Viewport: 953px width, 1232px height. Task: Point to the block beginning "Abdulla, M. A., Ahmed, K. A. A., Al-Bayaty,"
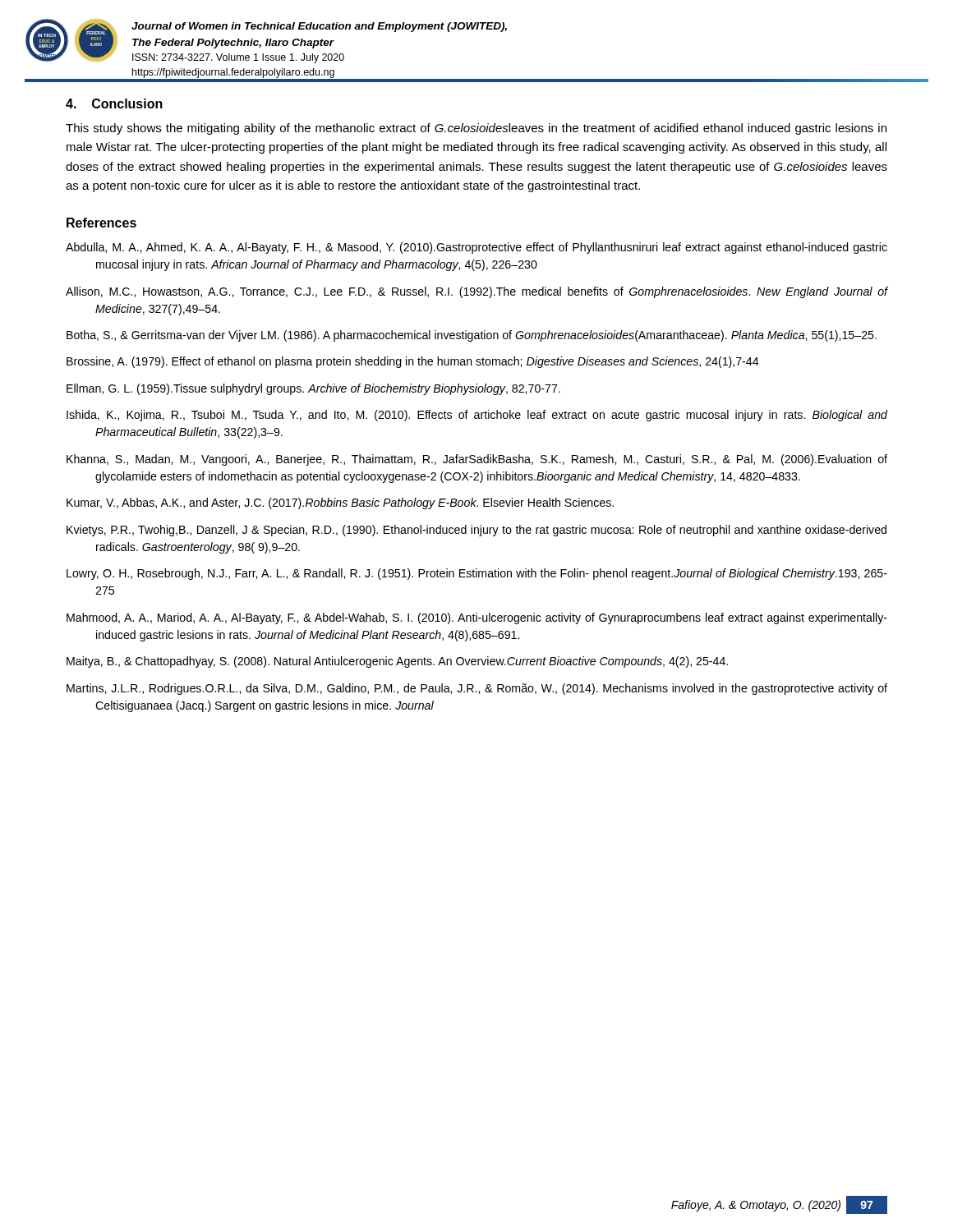coord(476,256)
